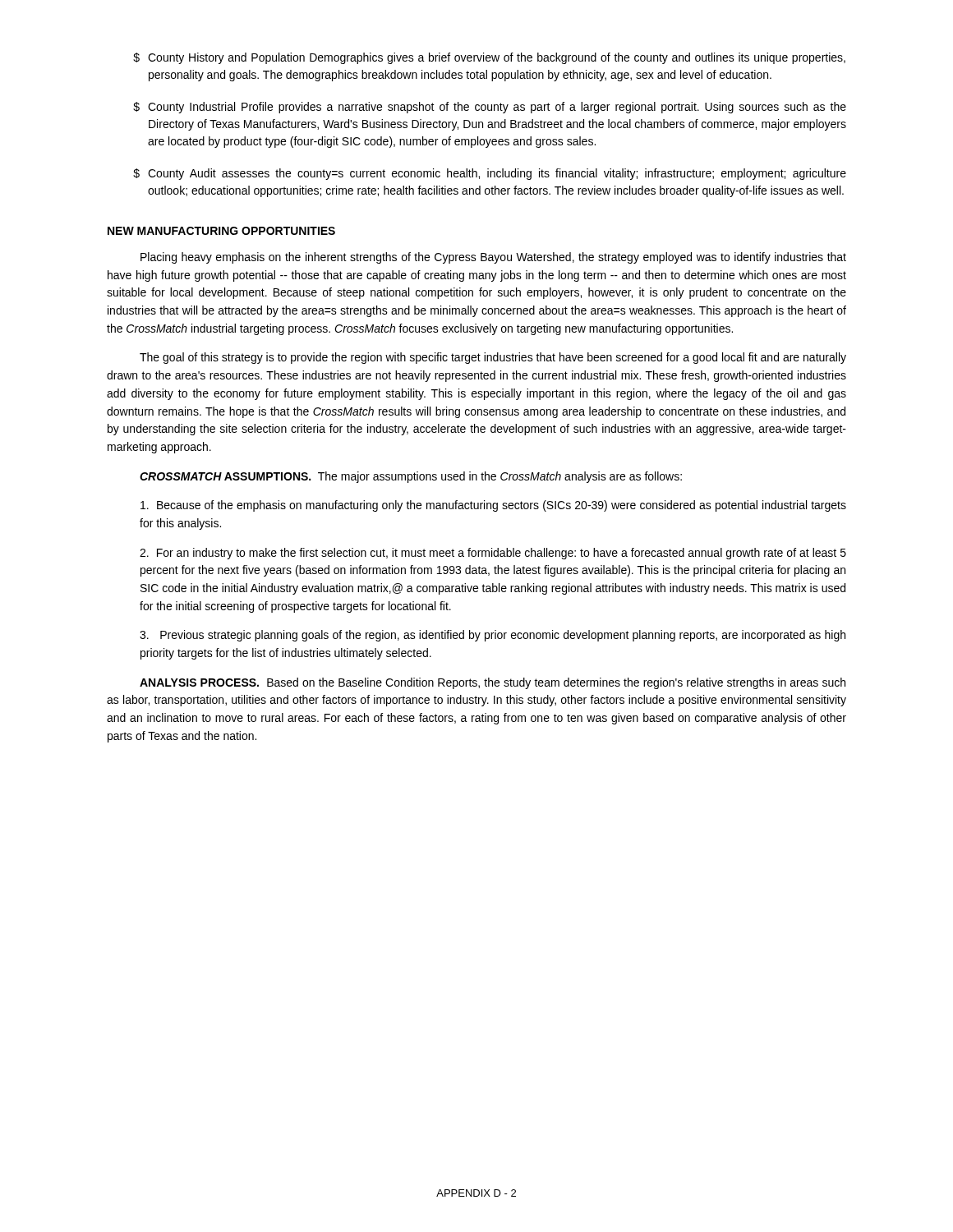This screenshot has width=953, height=1232.
Task: Find the block on this page that starts "$ County Industrial Profile provides"
Action: click(476, 124)
